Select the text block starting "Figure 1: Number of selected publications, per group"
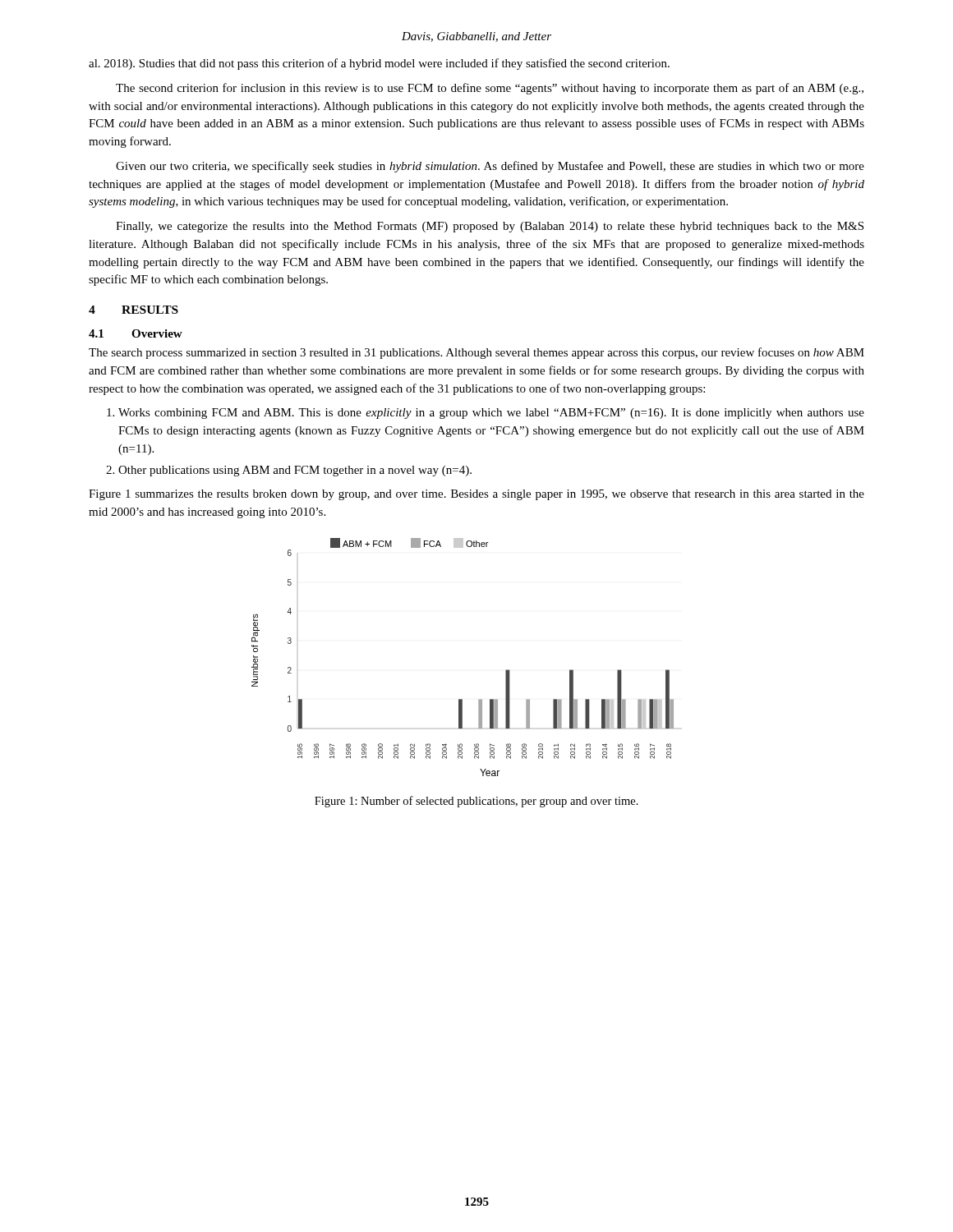 point(476,801)
